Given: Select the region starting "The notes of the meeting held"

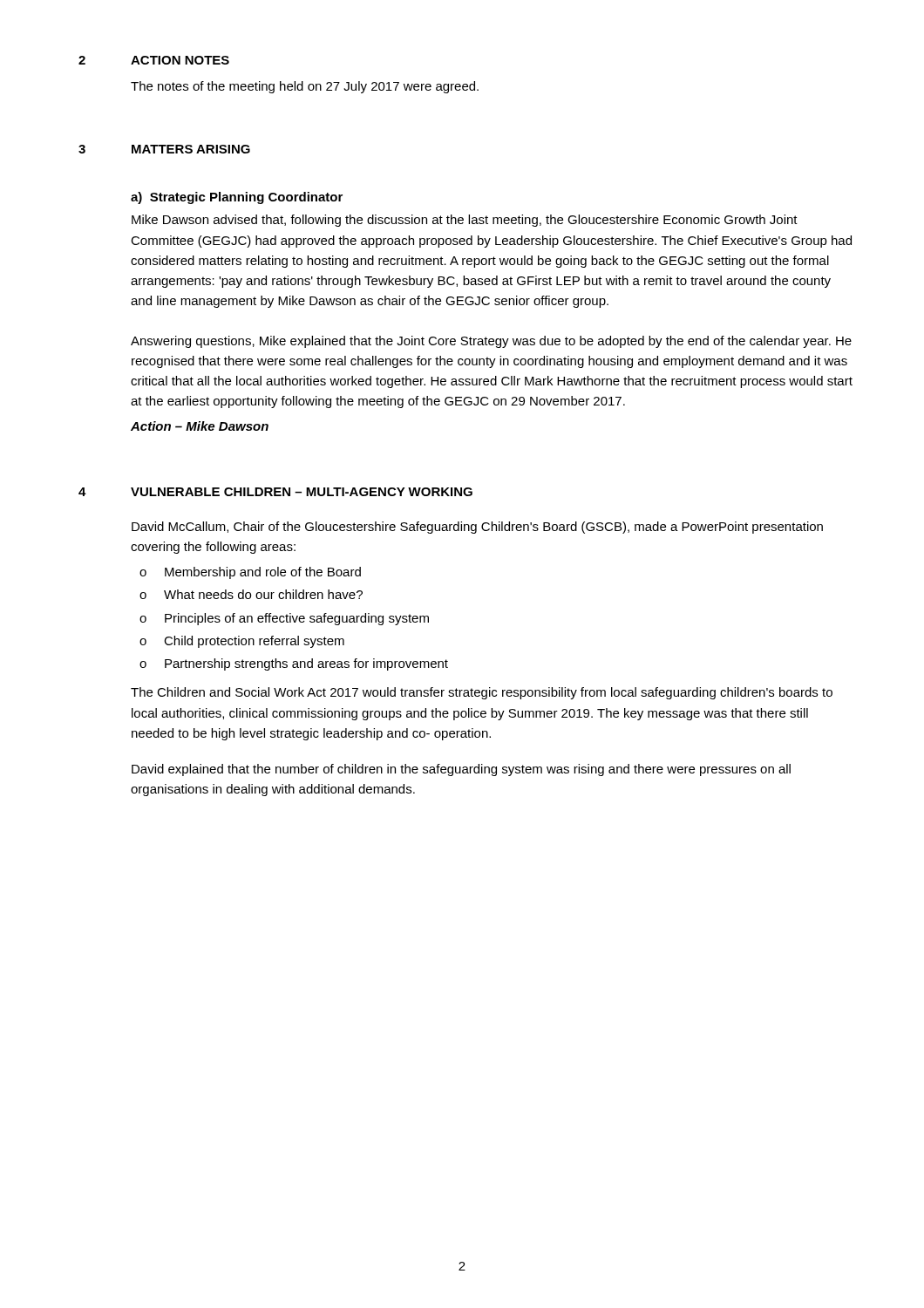Looking at the screenshot, I should tap(305, 86).
